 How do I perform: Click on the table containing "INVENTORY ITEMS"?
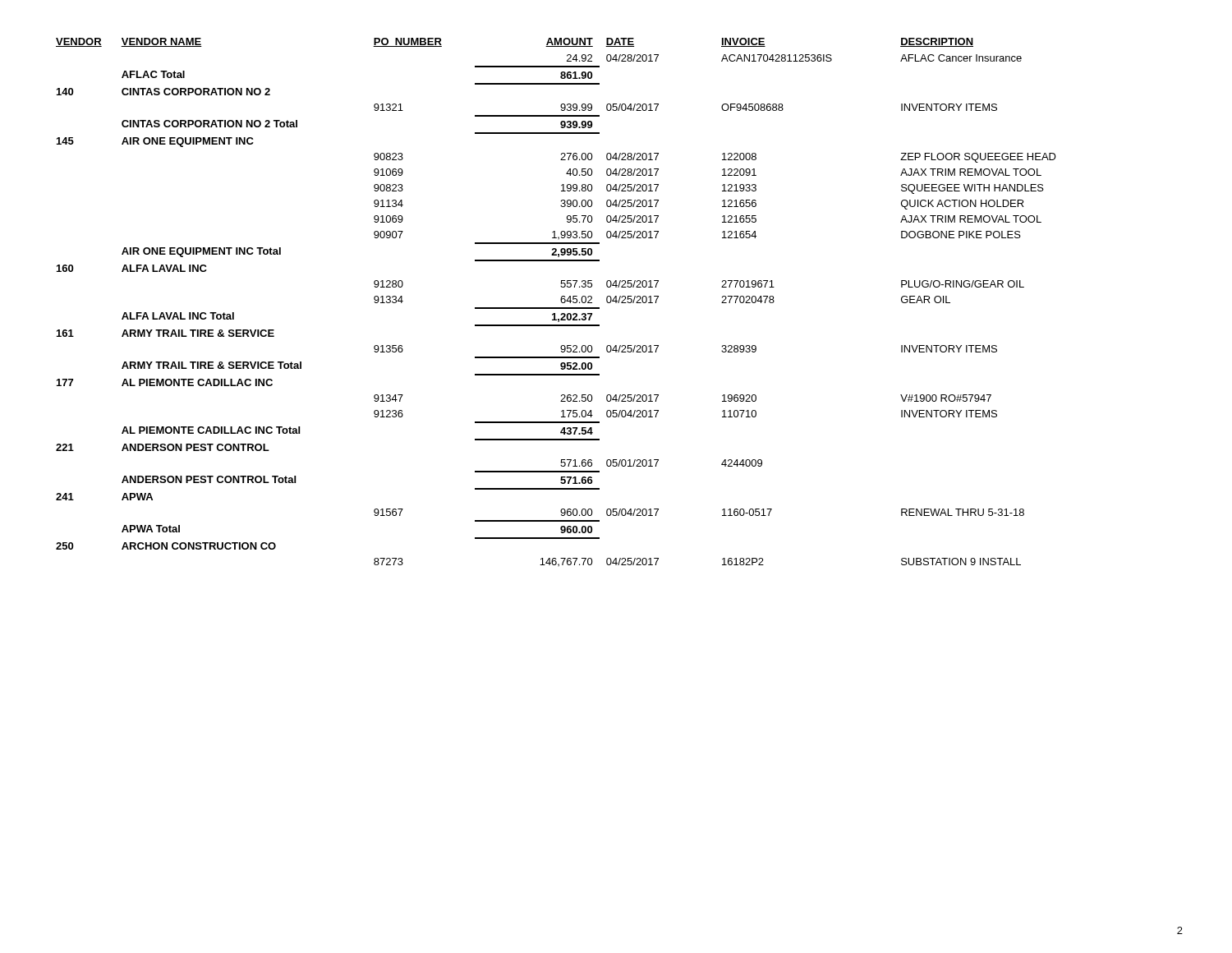616,301
